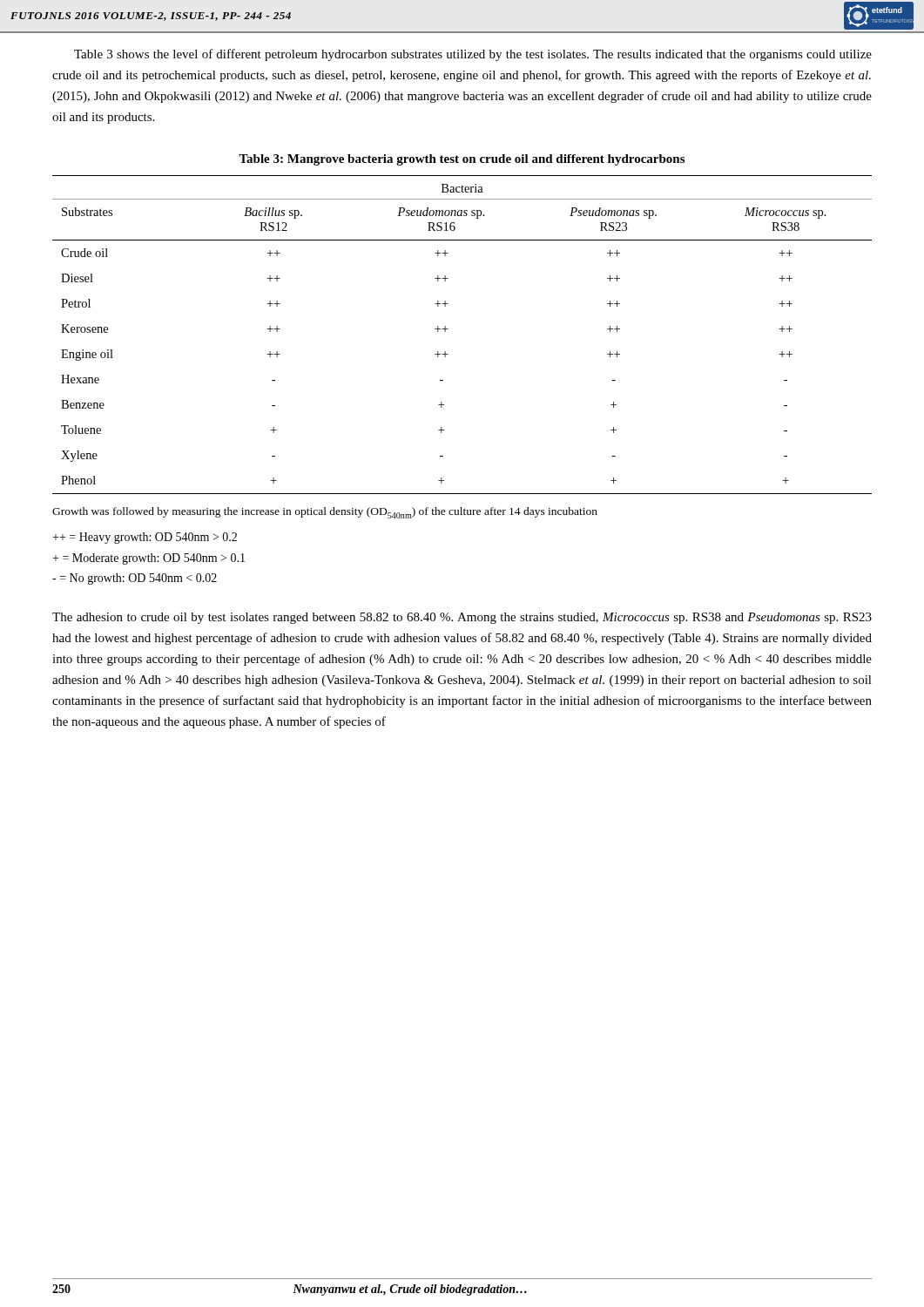
Task: Navigate to the passage starting "= No growth: OD 540nm < 0.02"
Action: [135, 578]
